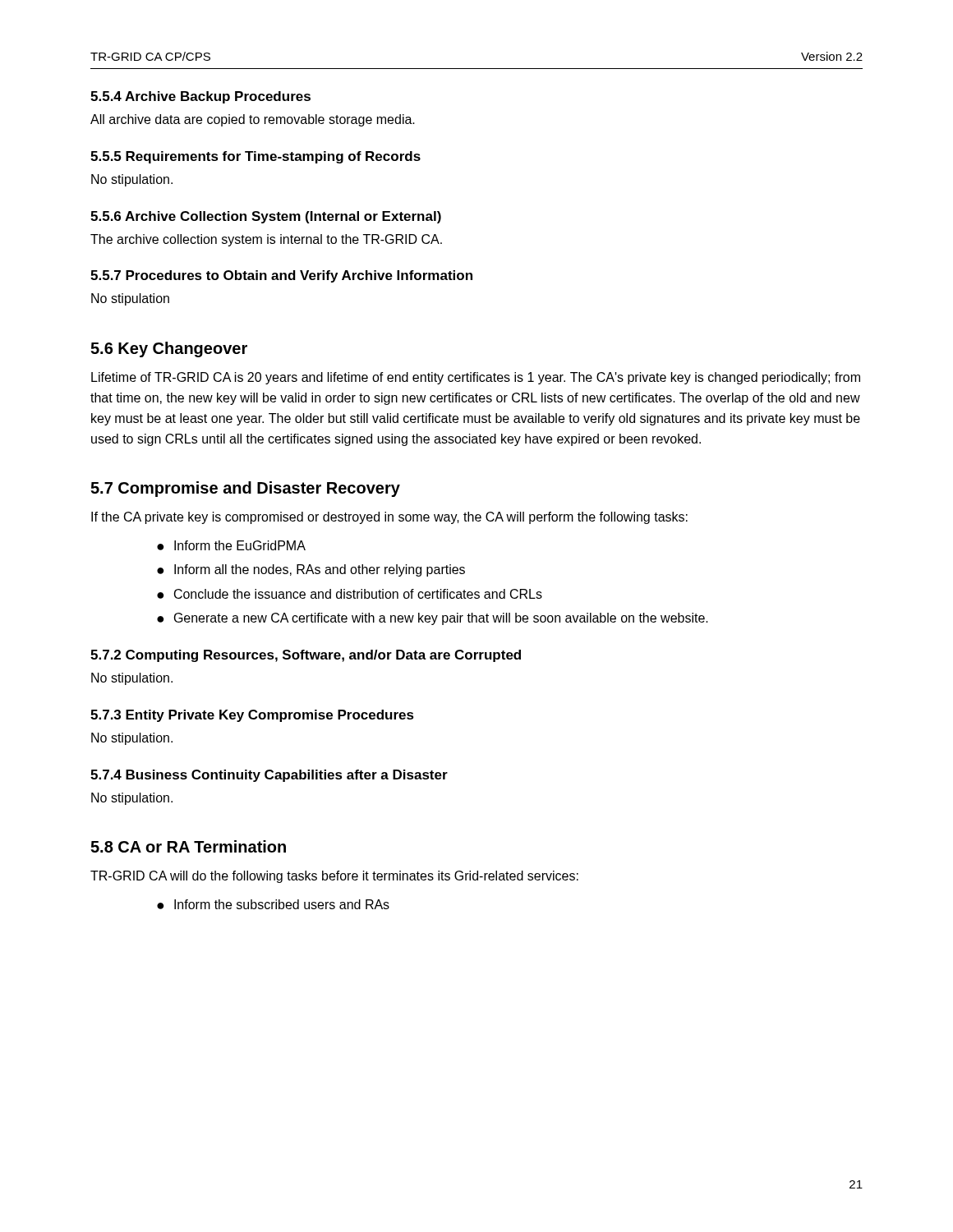Click where it says "●Inform the EuGridPMA"
Screen dimensions: 1232x953
click(x=231, y=547)
